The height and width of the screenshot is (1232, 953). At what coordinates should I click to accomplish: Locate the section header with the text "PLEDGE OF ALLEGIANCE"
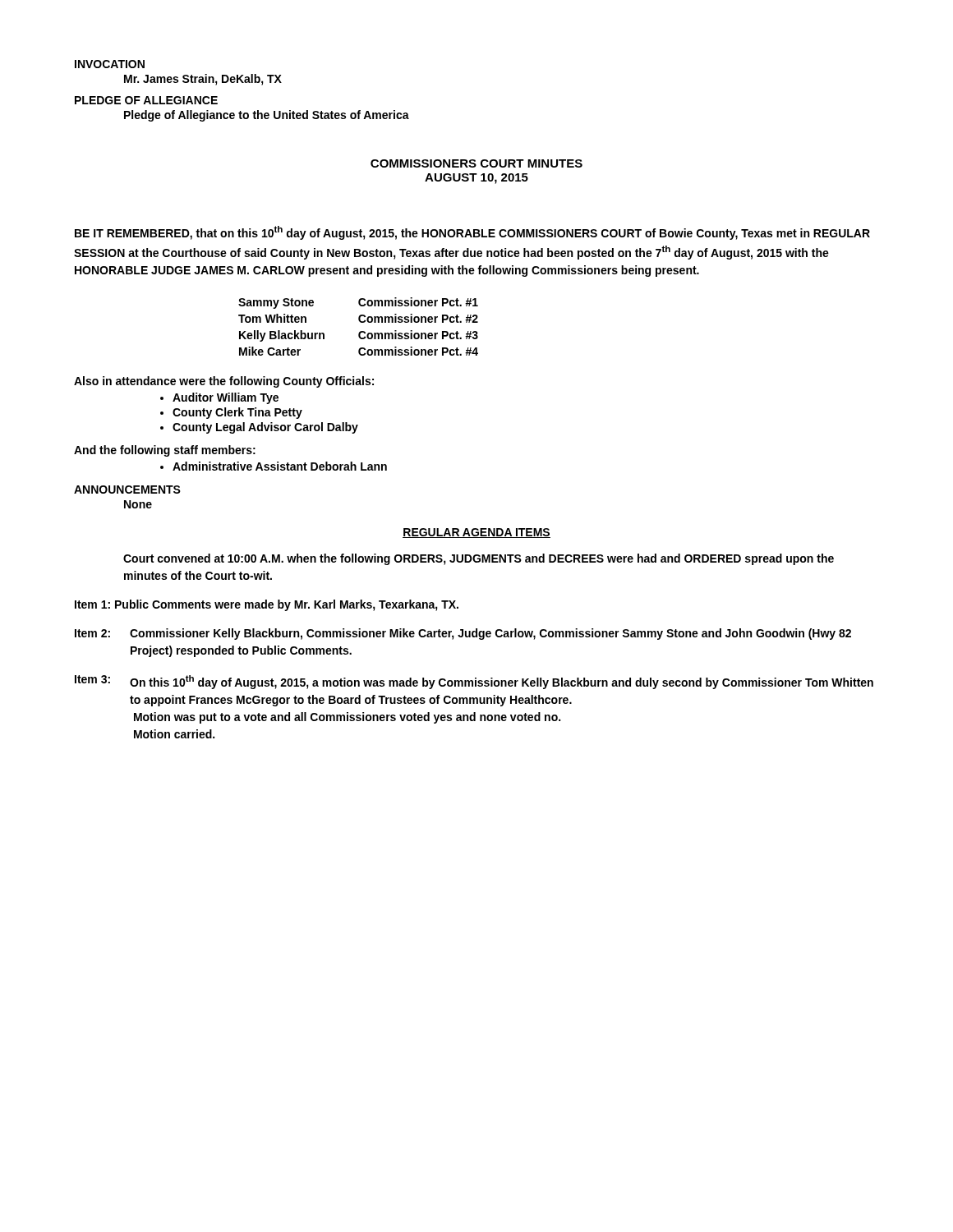tap(146, 100)
